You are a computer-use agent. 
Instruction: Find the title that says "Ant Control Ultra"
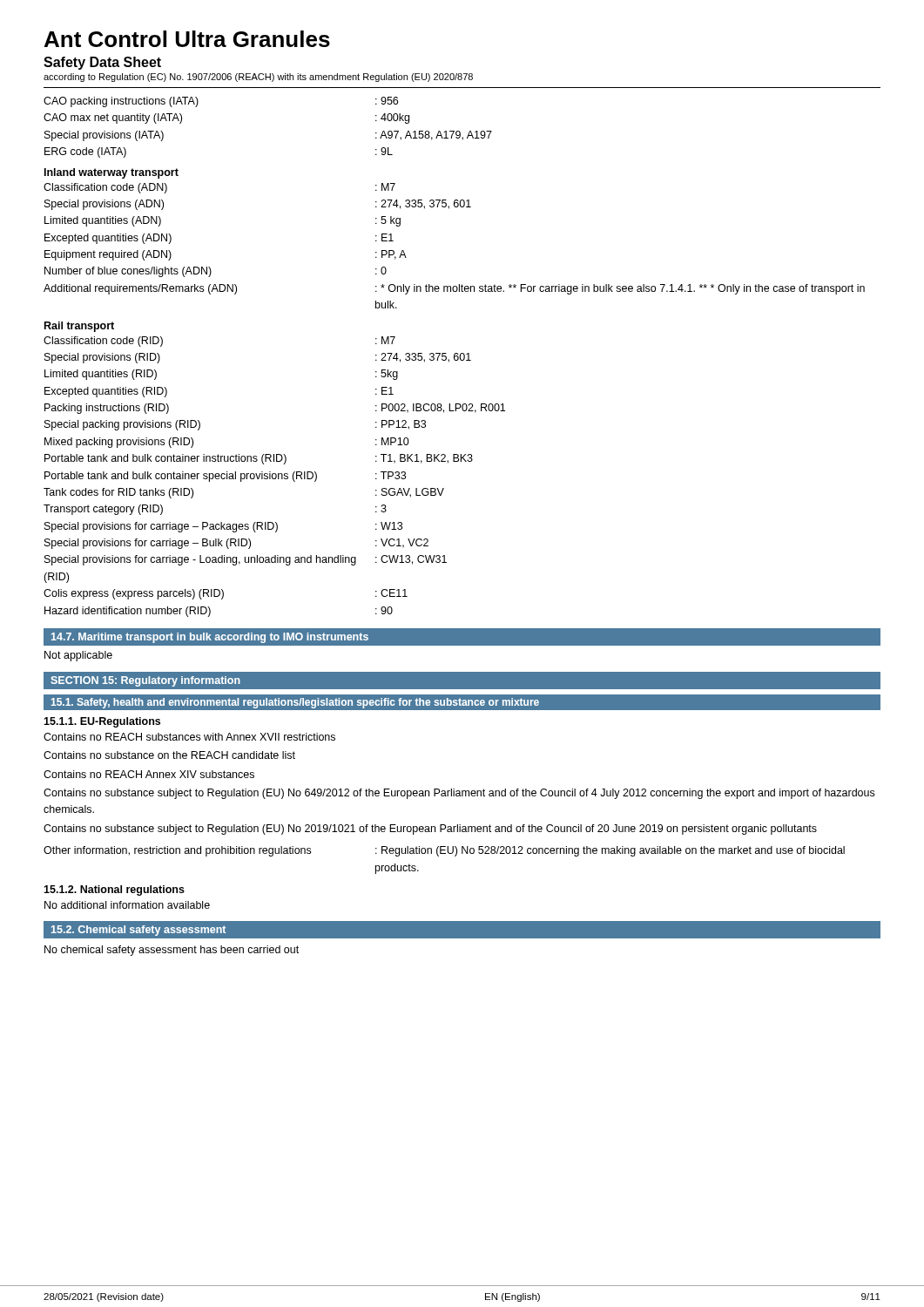click(187, 39)
